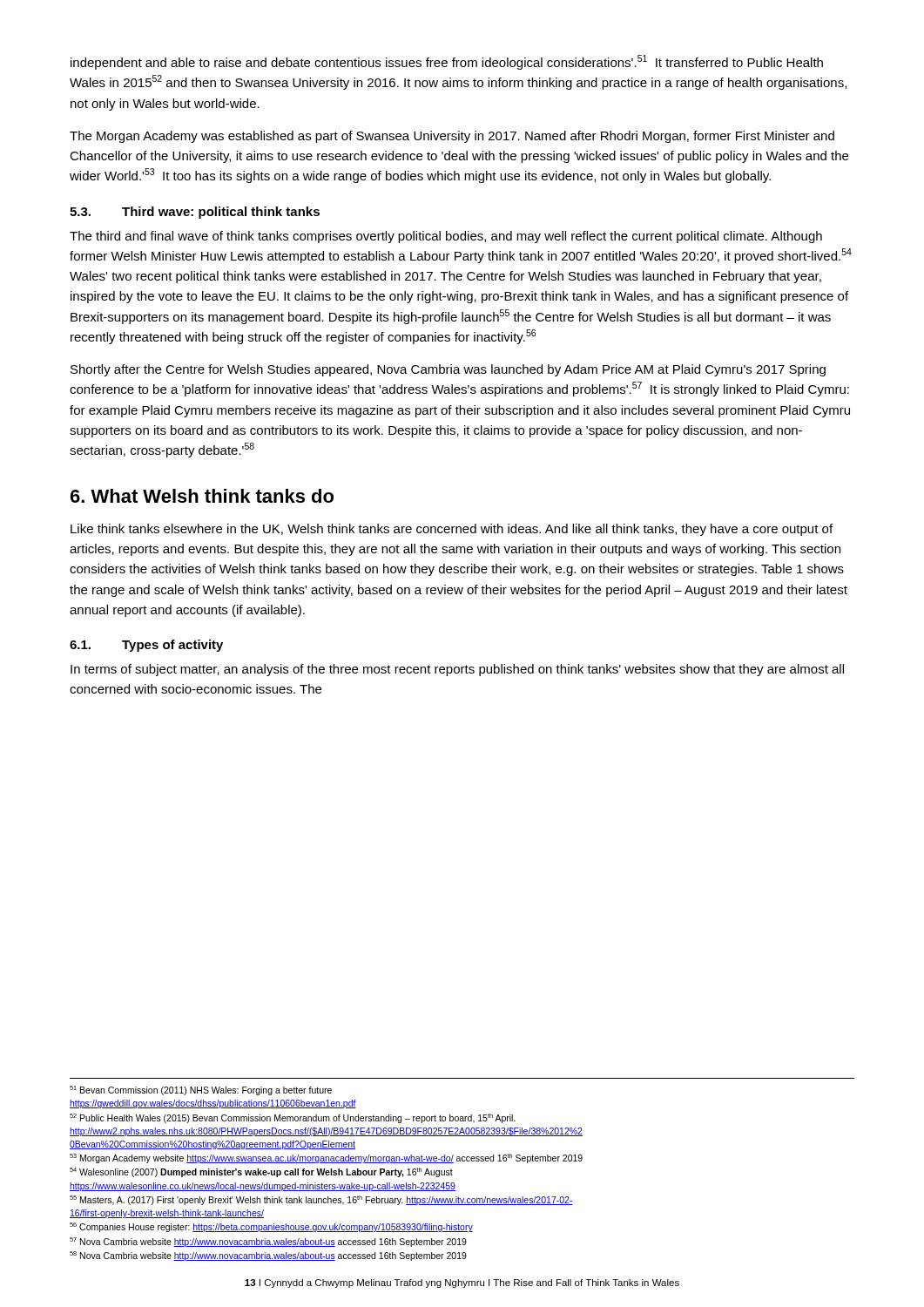Screen dimensions: 1307x924
Task: Select the footnote with the text "53 Morgan Academy"
Action: (326, 1158)
